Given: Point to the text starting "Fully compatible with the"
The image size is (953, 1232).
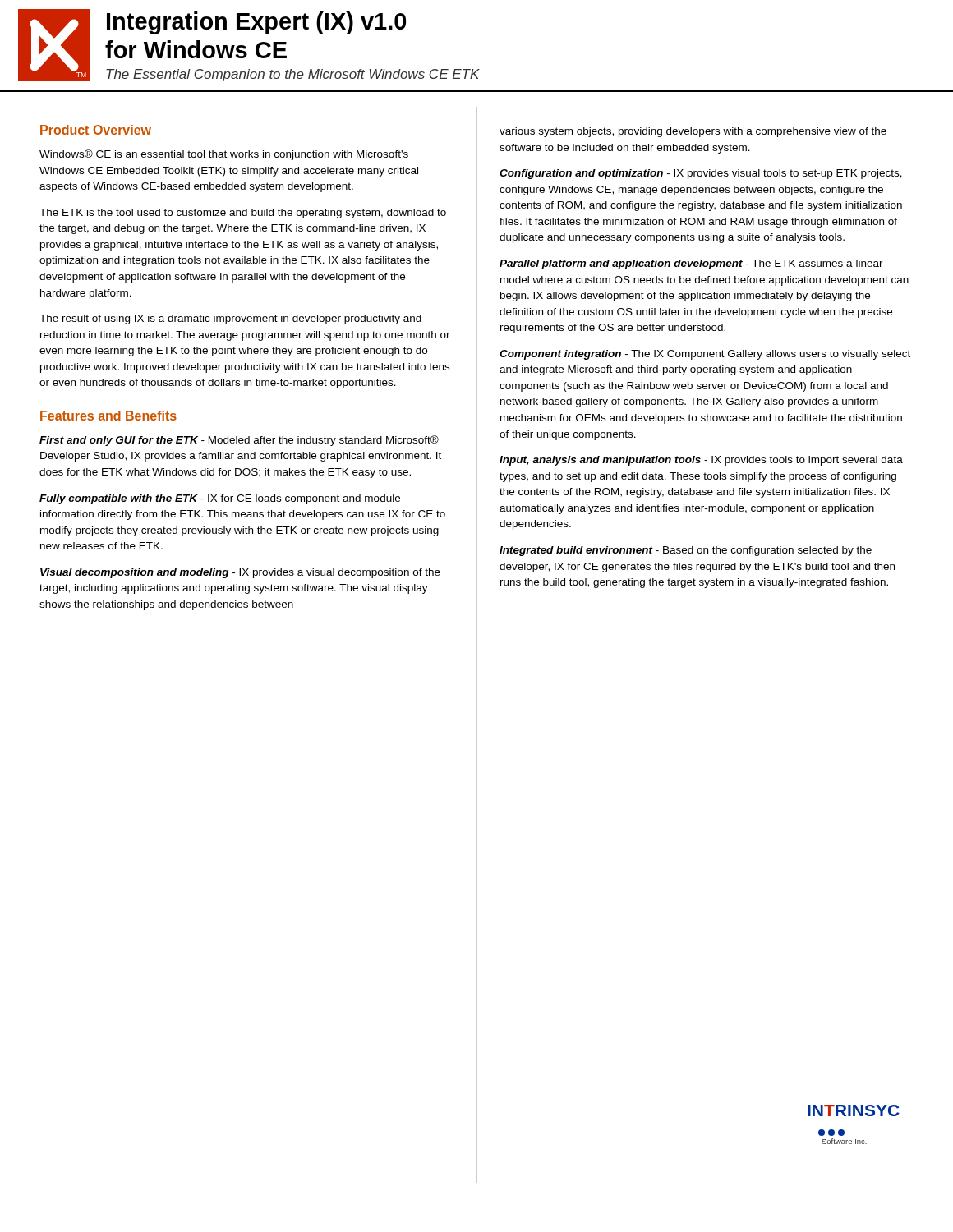Looking at the screenshot, I should point(242,522).
